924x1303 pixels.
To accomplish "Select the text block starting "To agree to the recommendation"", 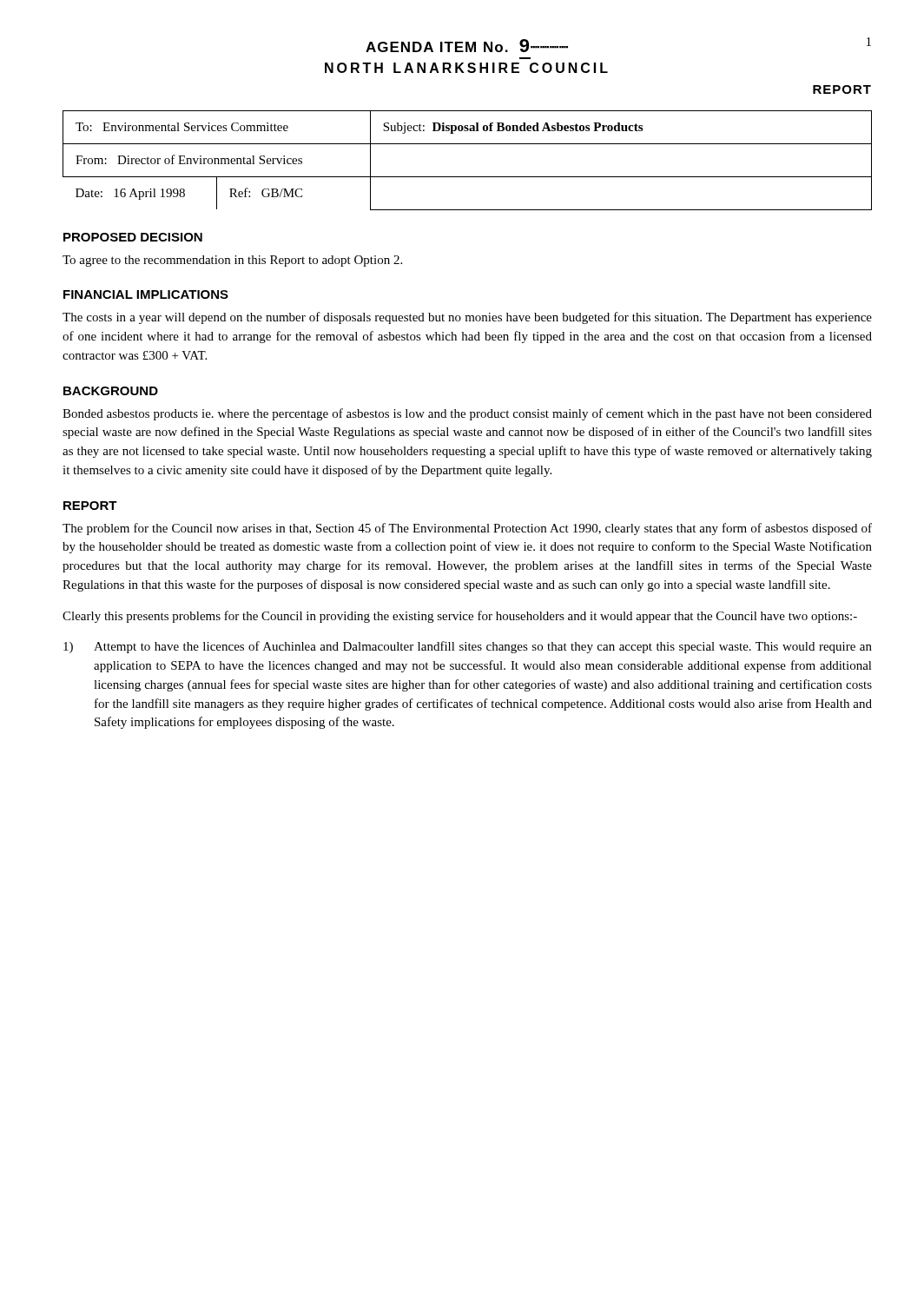I will [x=233, y=259].
